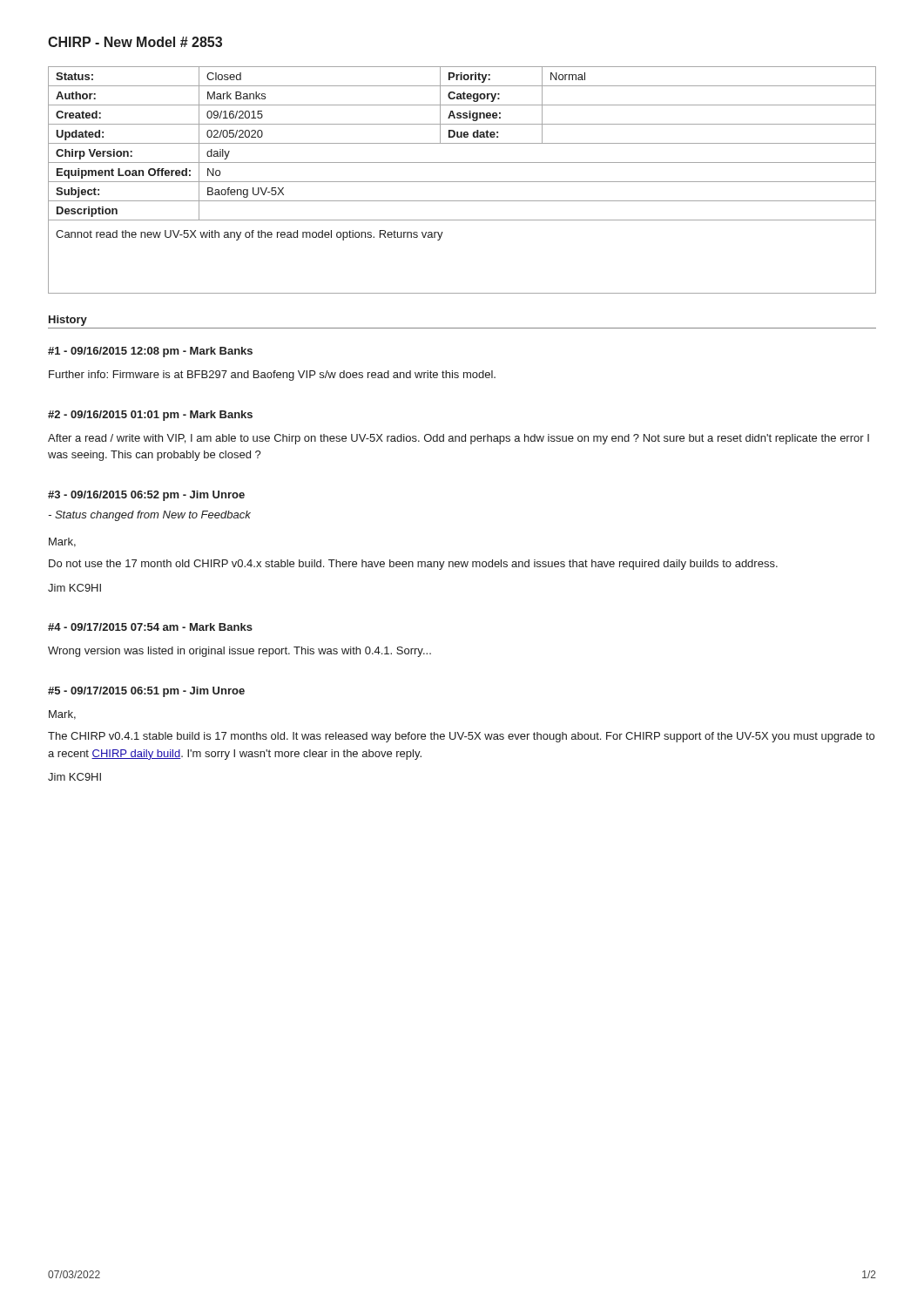Select the text starting "2 - 09/16/2015 01:01 pm - Mark"
This screenshot has width=924, height=1307.
[x=150, y=414]
